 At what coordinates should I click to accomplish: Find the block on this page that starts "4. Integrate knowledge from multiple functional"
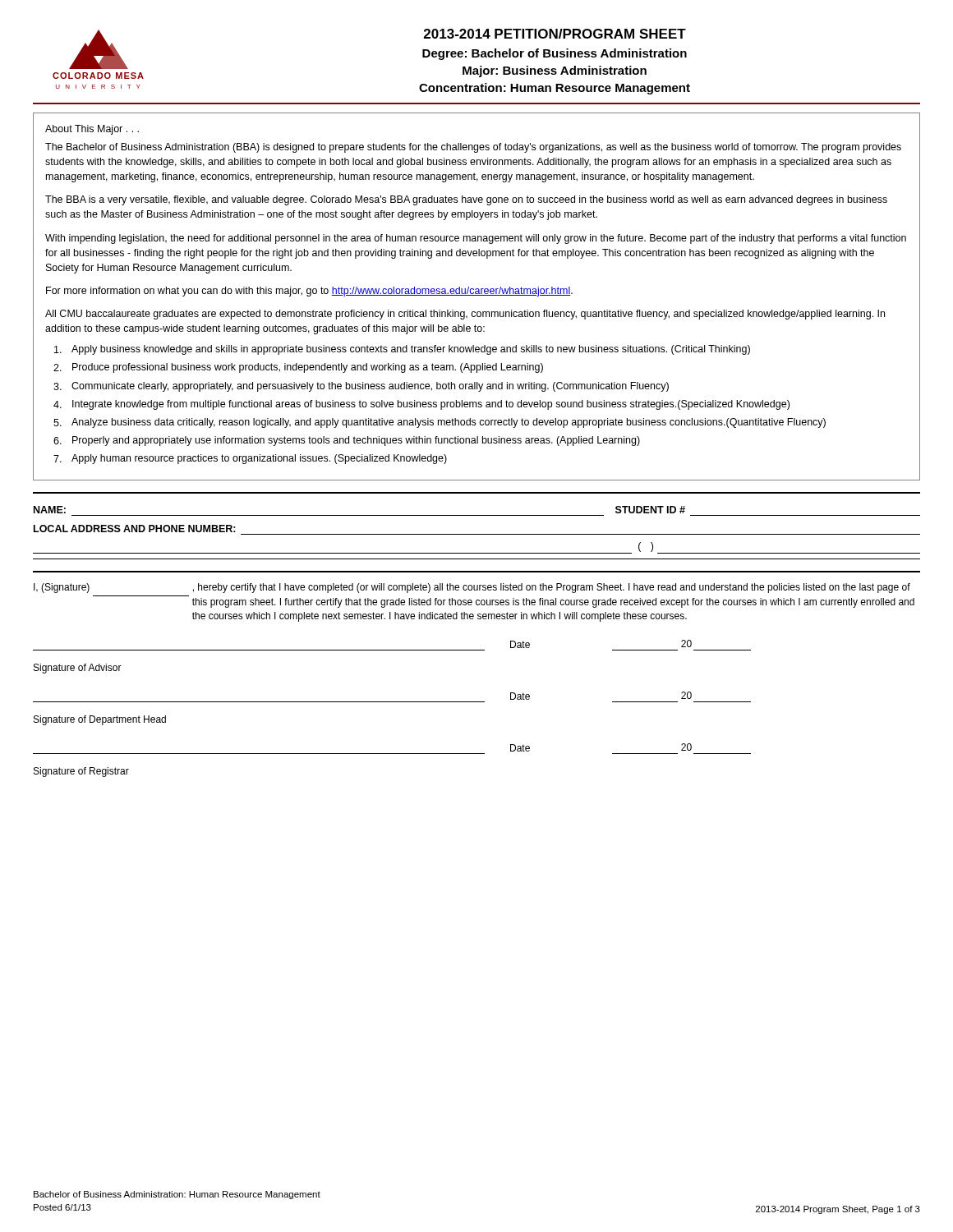click(x=481, y=405)
